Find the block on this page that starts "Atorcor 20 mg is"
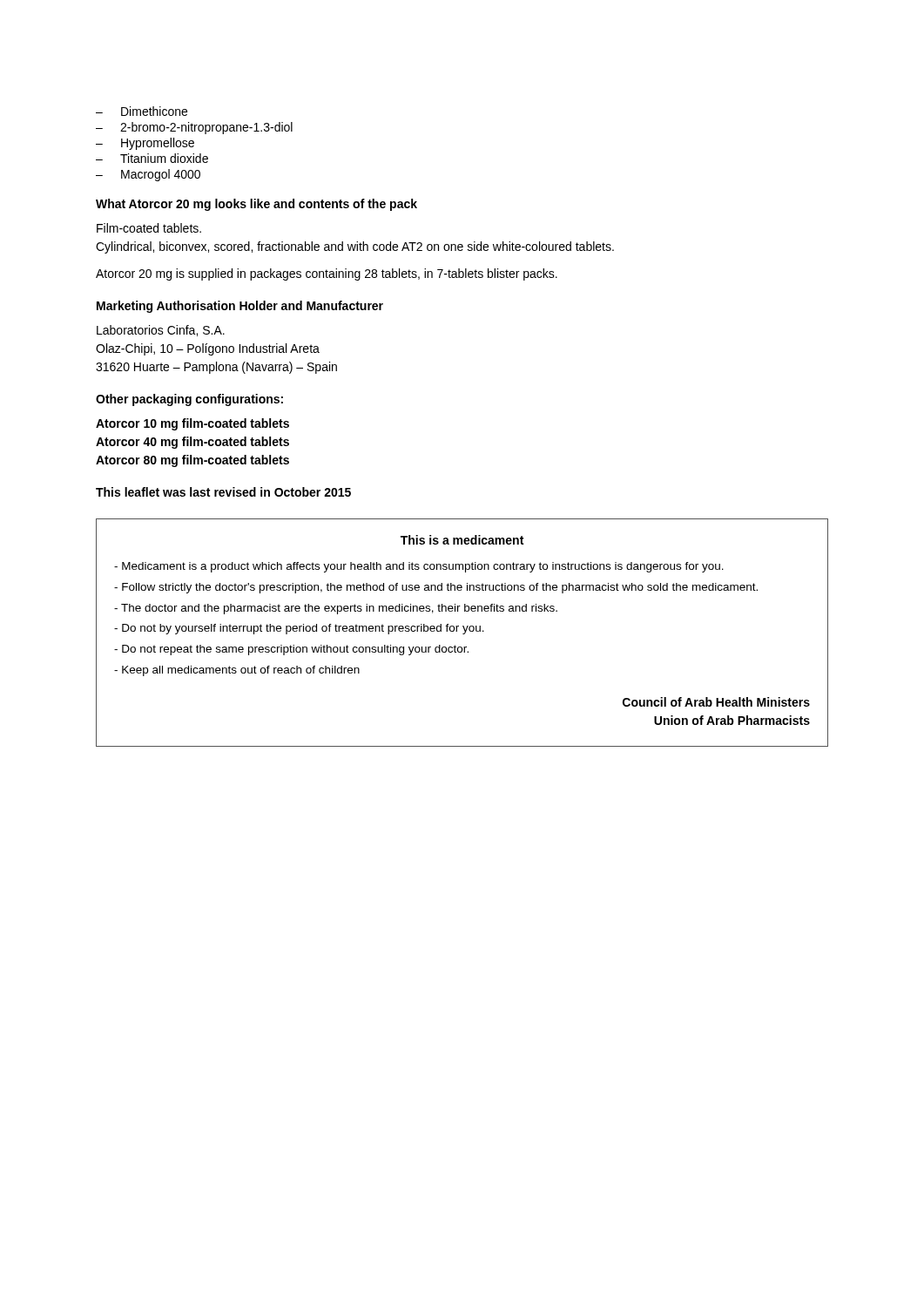924x1307 pixels. click(x=327, y=274)
